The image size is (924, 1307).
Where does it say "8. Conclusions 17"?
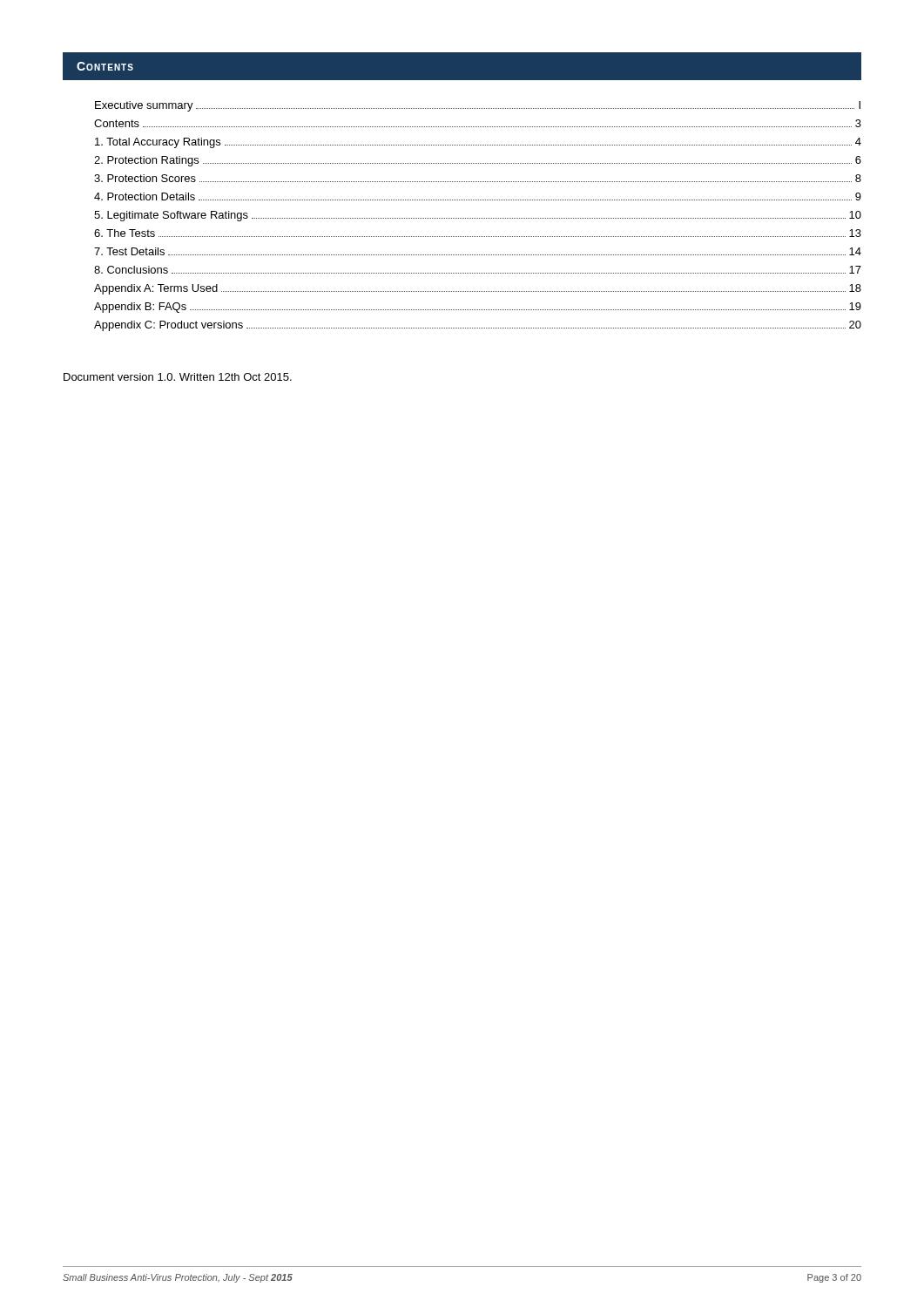point(478,270)
